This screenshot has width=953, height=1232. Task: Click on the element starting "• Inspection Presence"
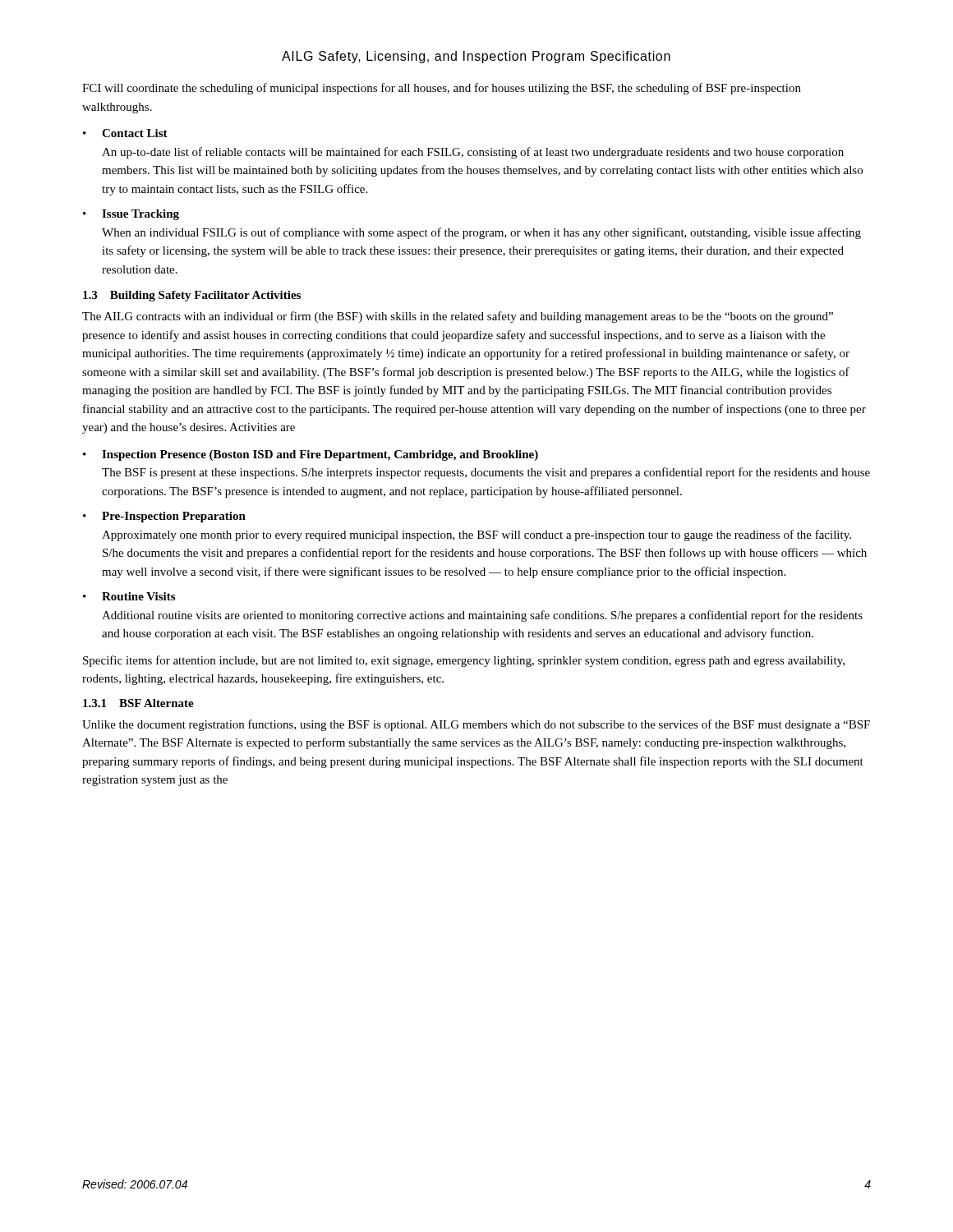coord(476,472)
